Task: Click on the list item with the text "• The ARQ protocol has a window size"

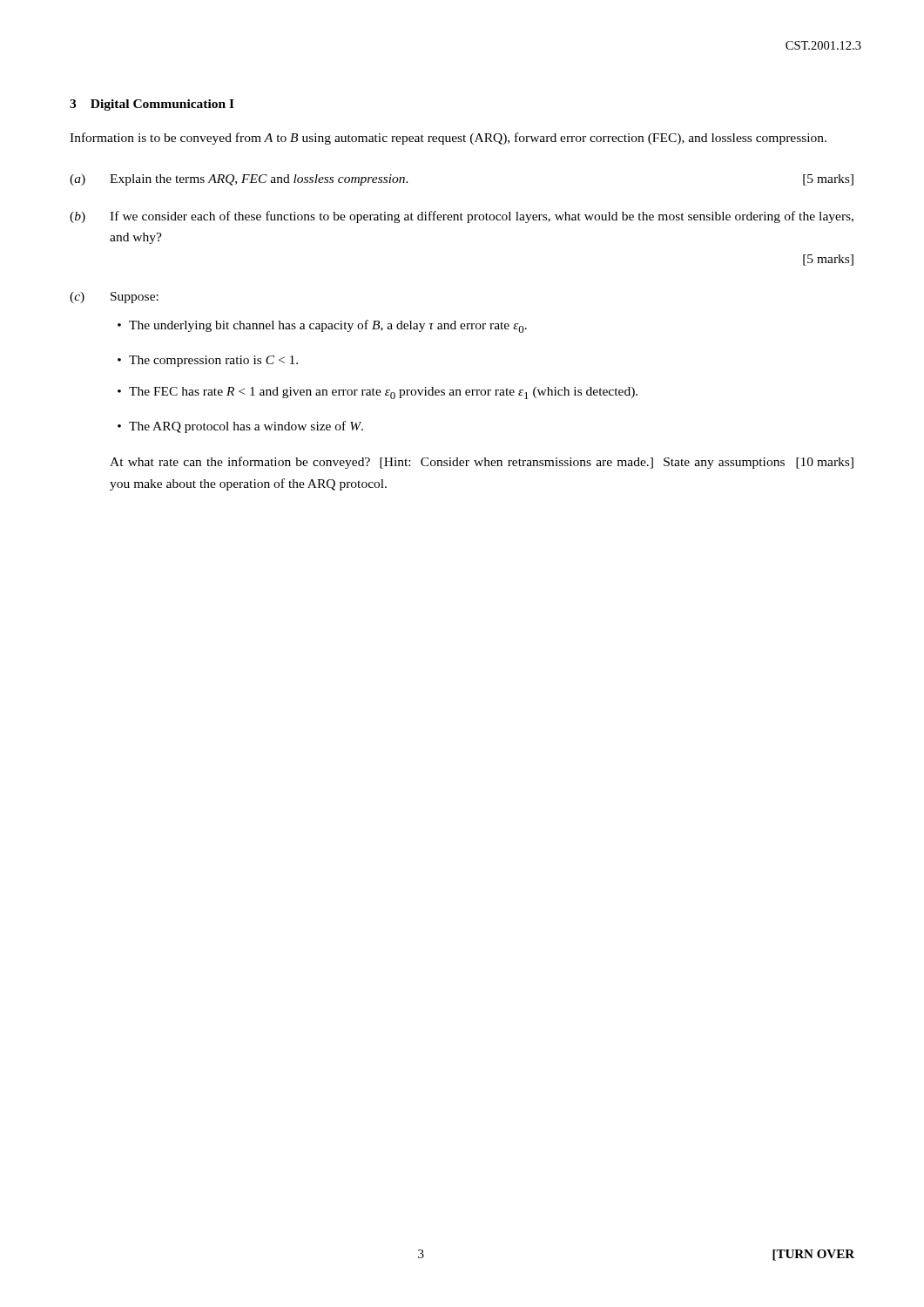Action: pos(240,427)
